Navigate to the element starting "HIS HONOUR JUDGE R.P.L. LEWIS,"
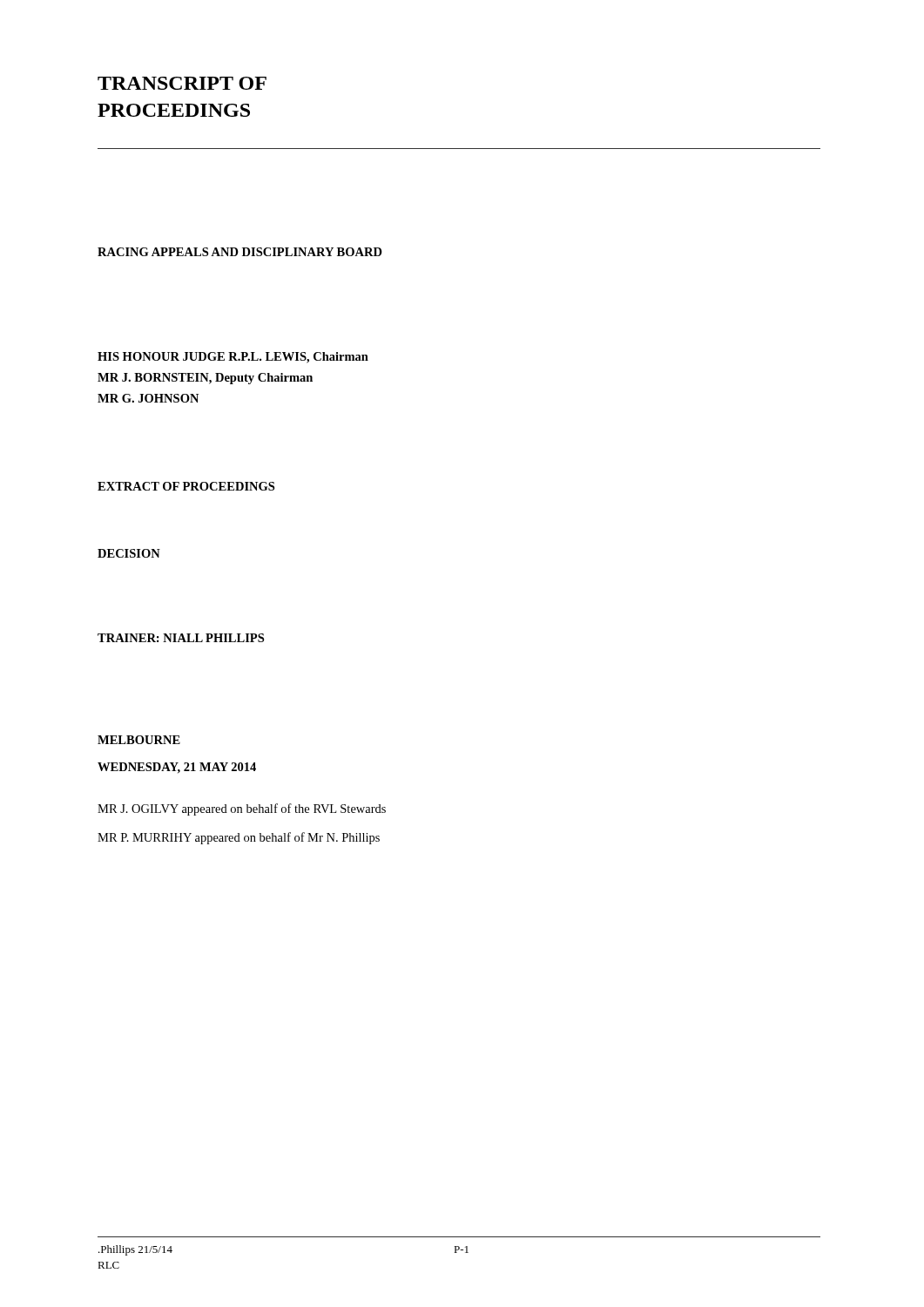Screen dimensions: 1307x924 tap(233, 358)
